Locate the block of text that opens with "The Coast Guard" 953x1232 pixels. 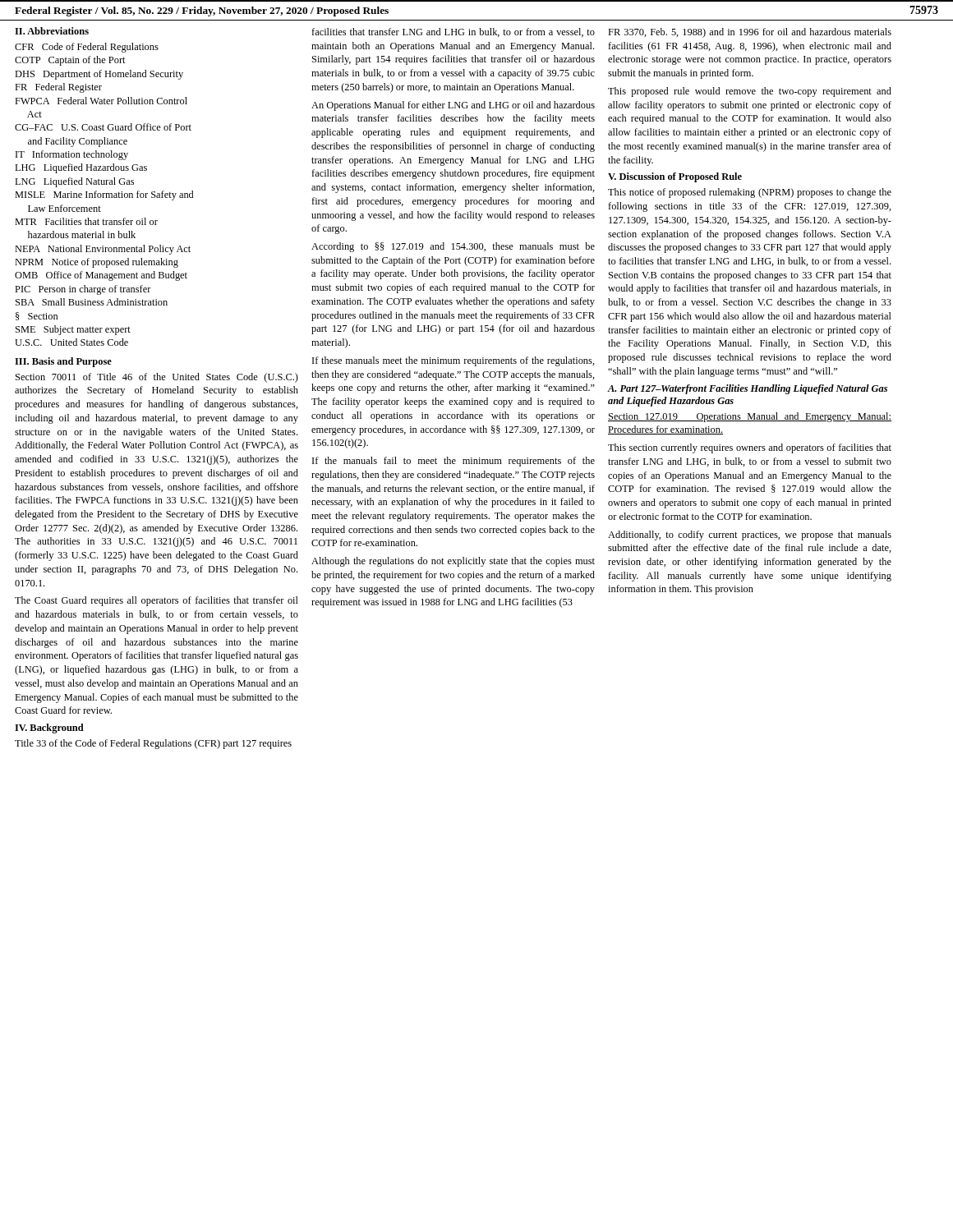tap(156, 656)
